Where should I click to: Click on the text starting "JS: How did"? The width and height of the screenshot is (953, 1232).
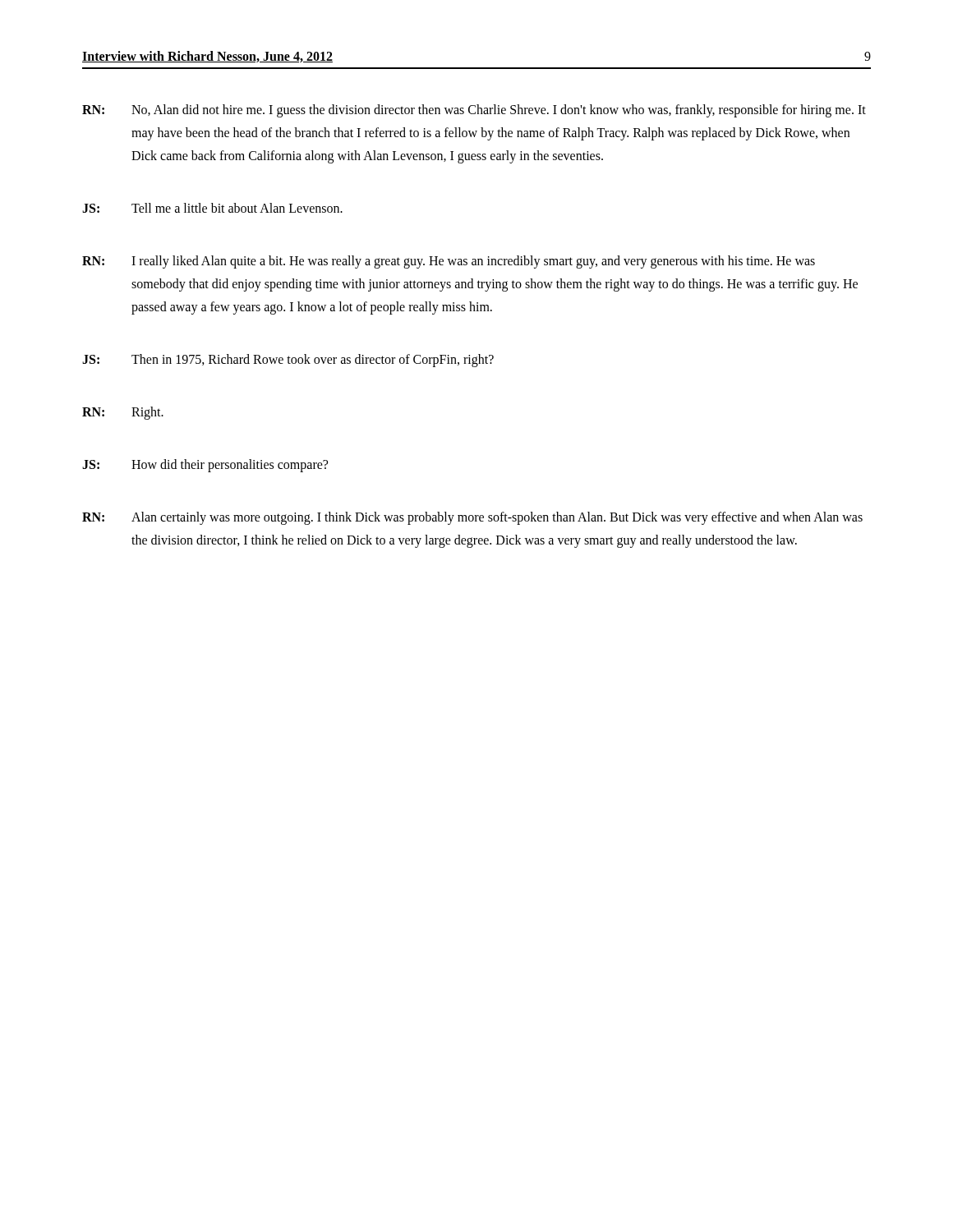point(205,465)
